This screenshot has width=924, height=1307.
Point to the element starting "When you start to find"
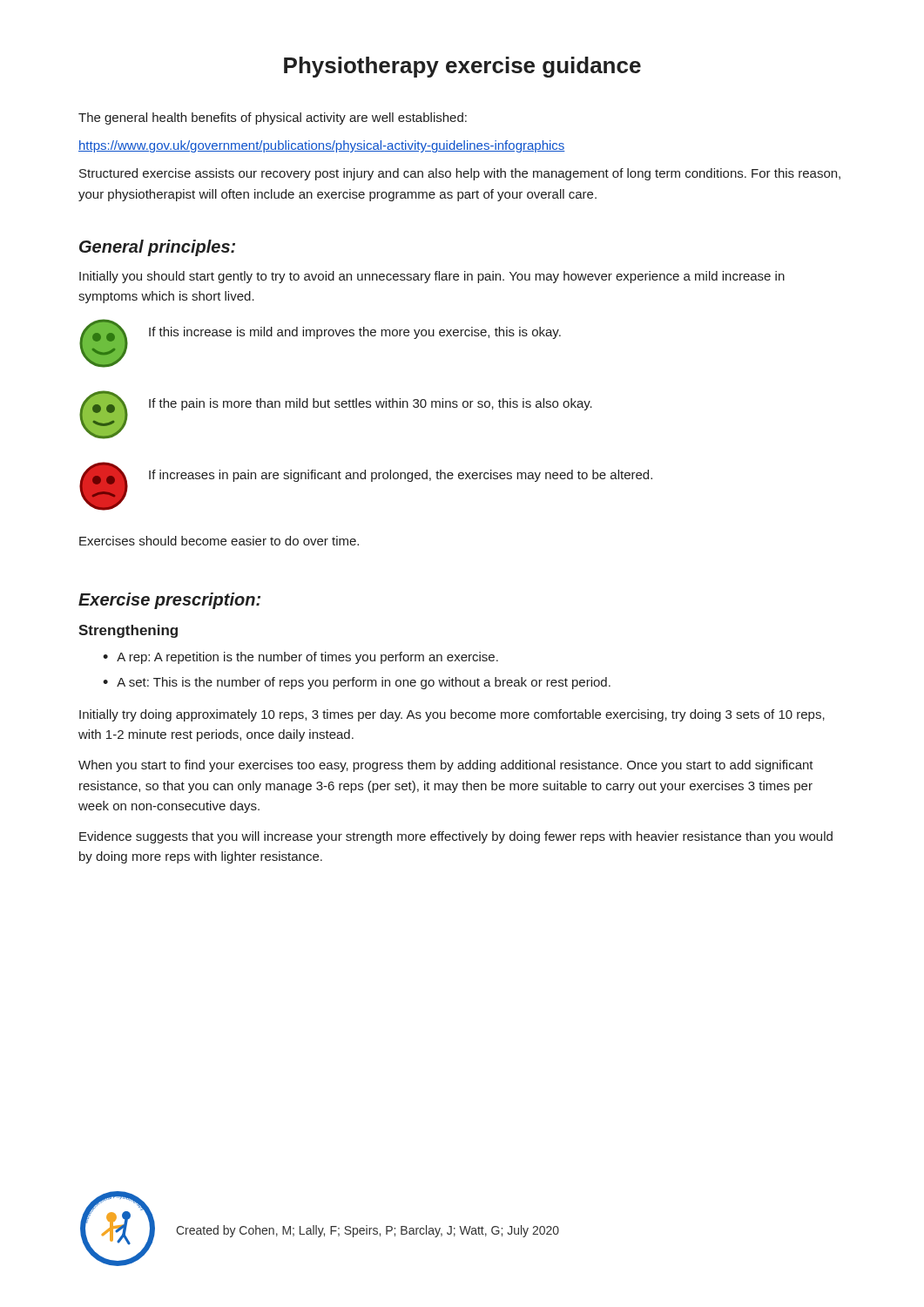(446, 785)
